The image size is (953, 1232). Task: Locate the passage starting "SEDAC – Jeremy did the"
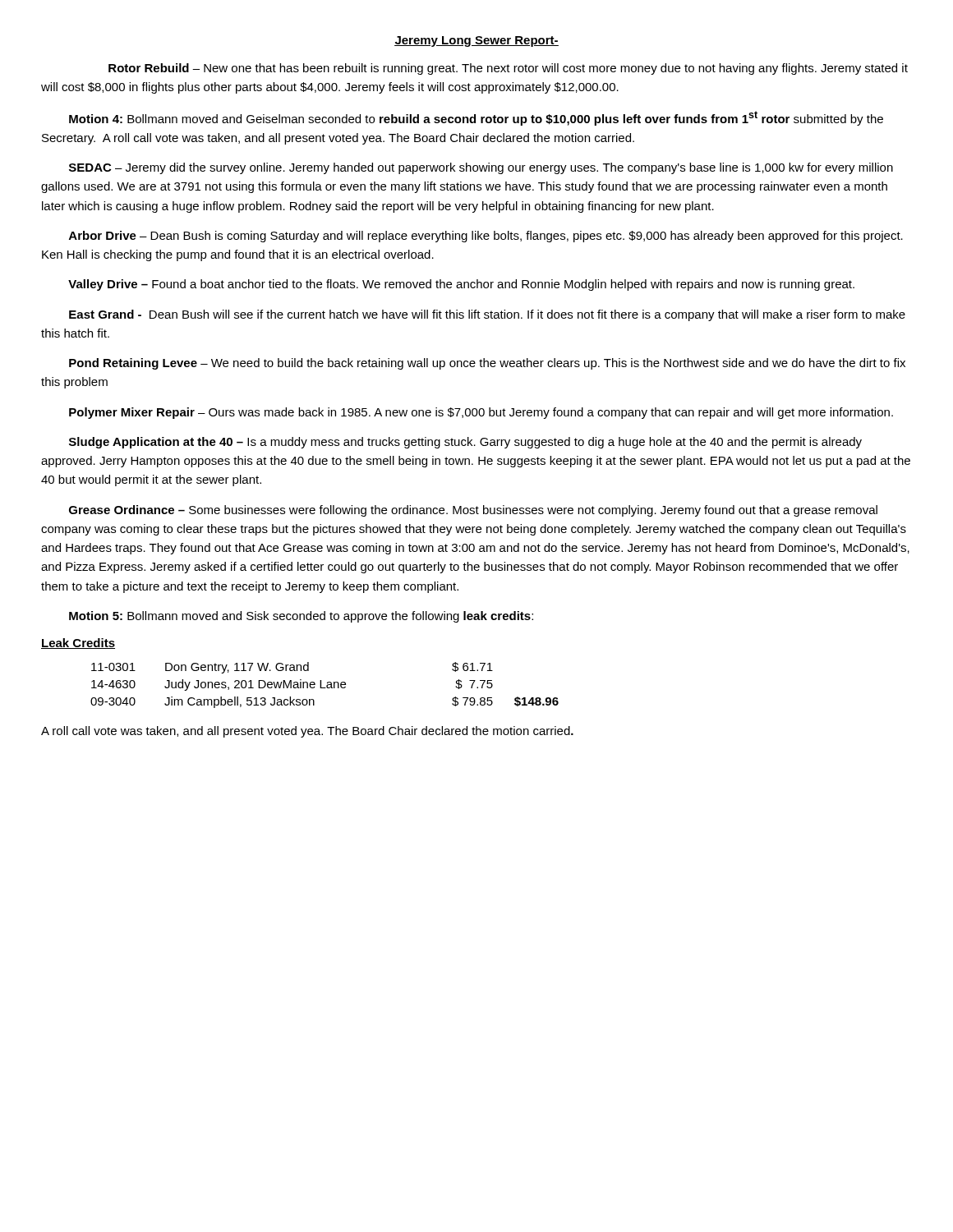pyautogui.click(x=467, y=186)
